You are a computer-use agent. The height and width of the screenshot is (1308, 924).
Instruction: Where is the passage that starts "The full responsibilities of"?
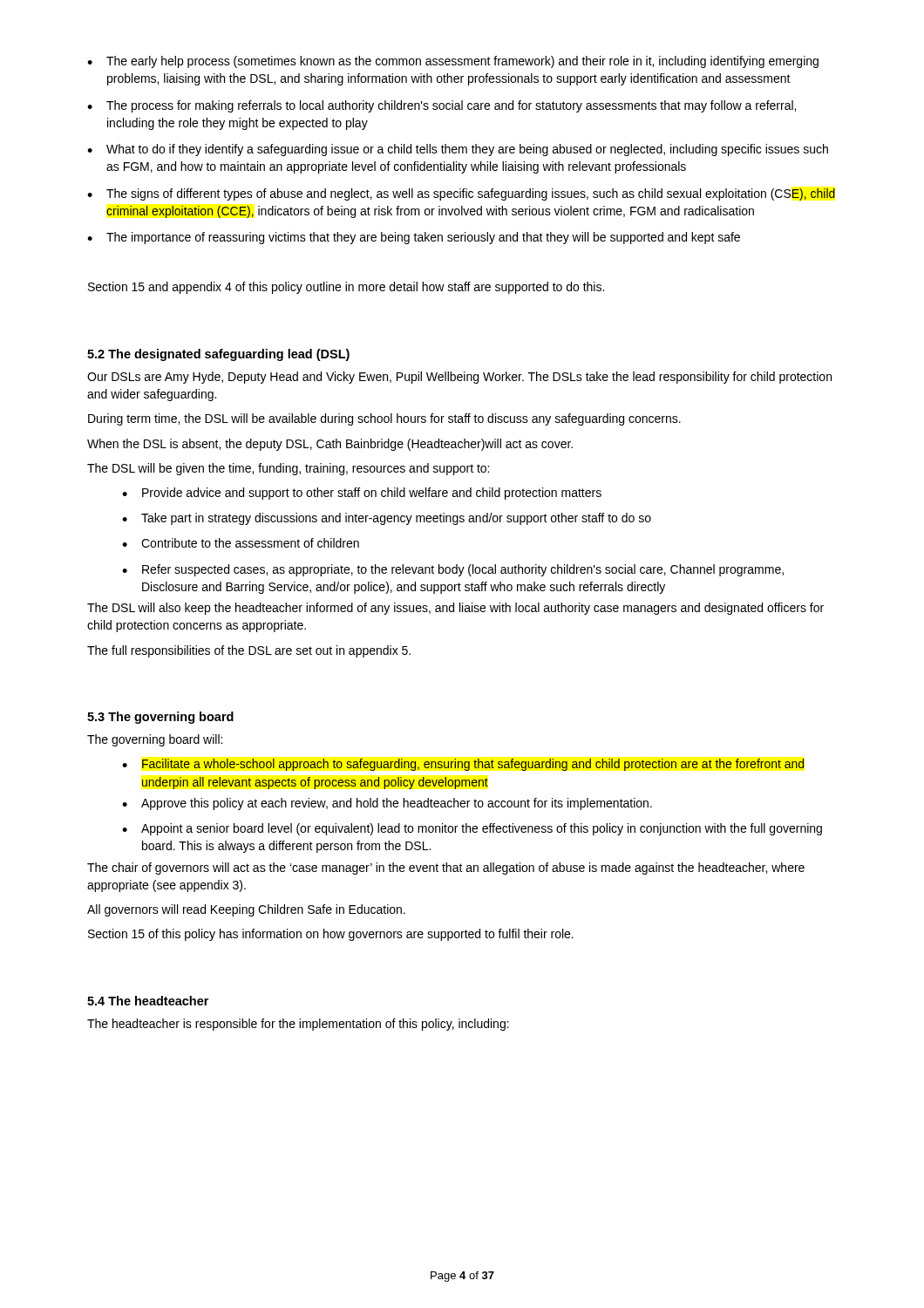coord(249,650)
